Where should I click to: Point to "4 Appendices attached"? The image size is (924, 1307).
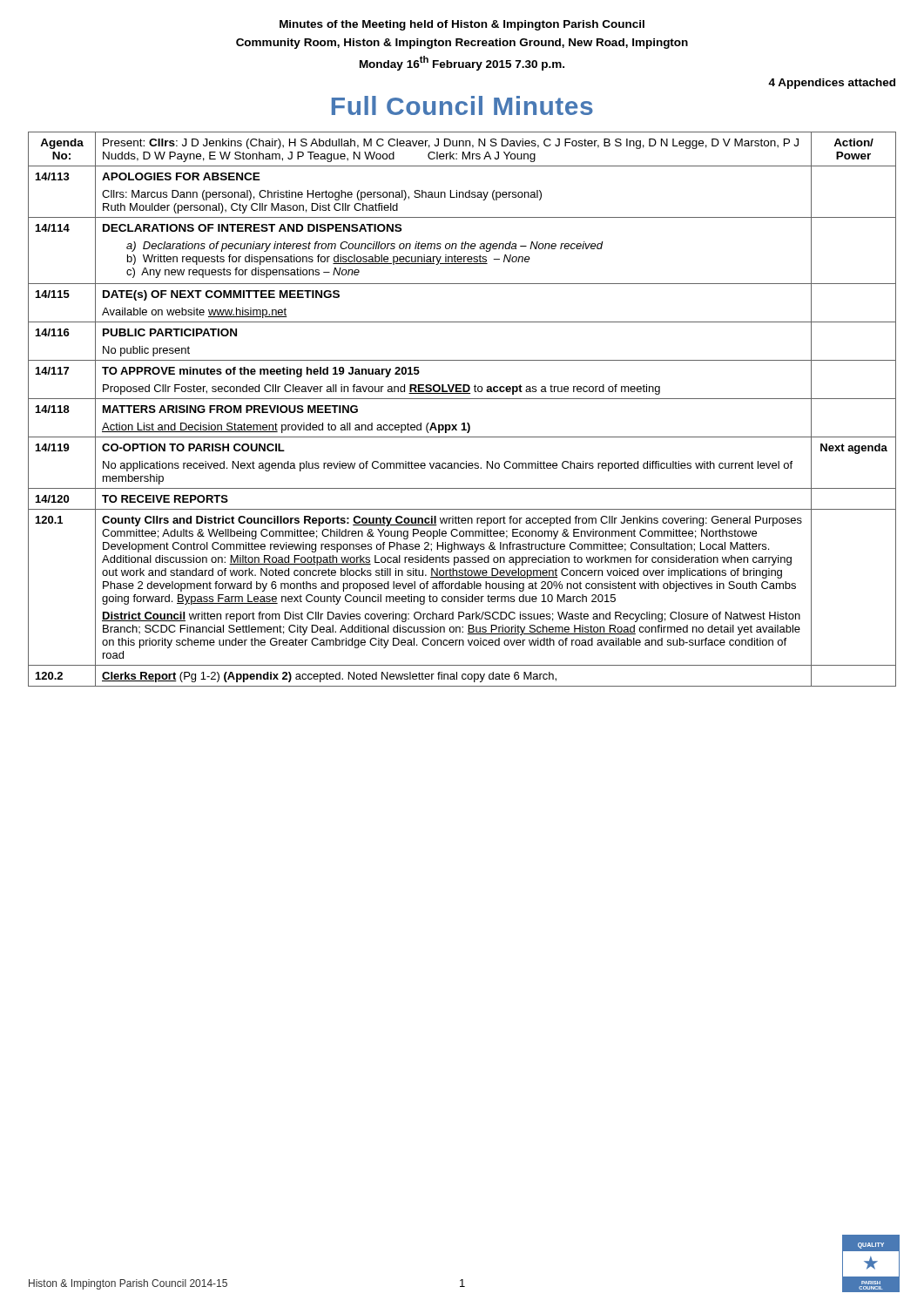coord(832,83)
